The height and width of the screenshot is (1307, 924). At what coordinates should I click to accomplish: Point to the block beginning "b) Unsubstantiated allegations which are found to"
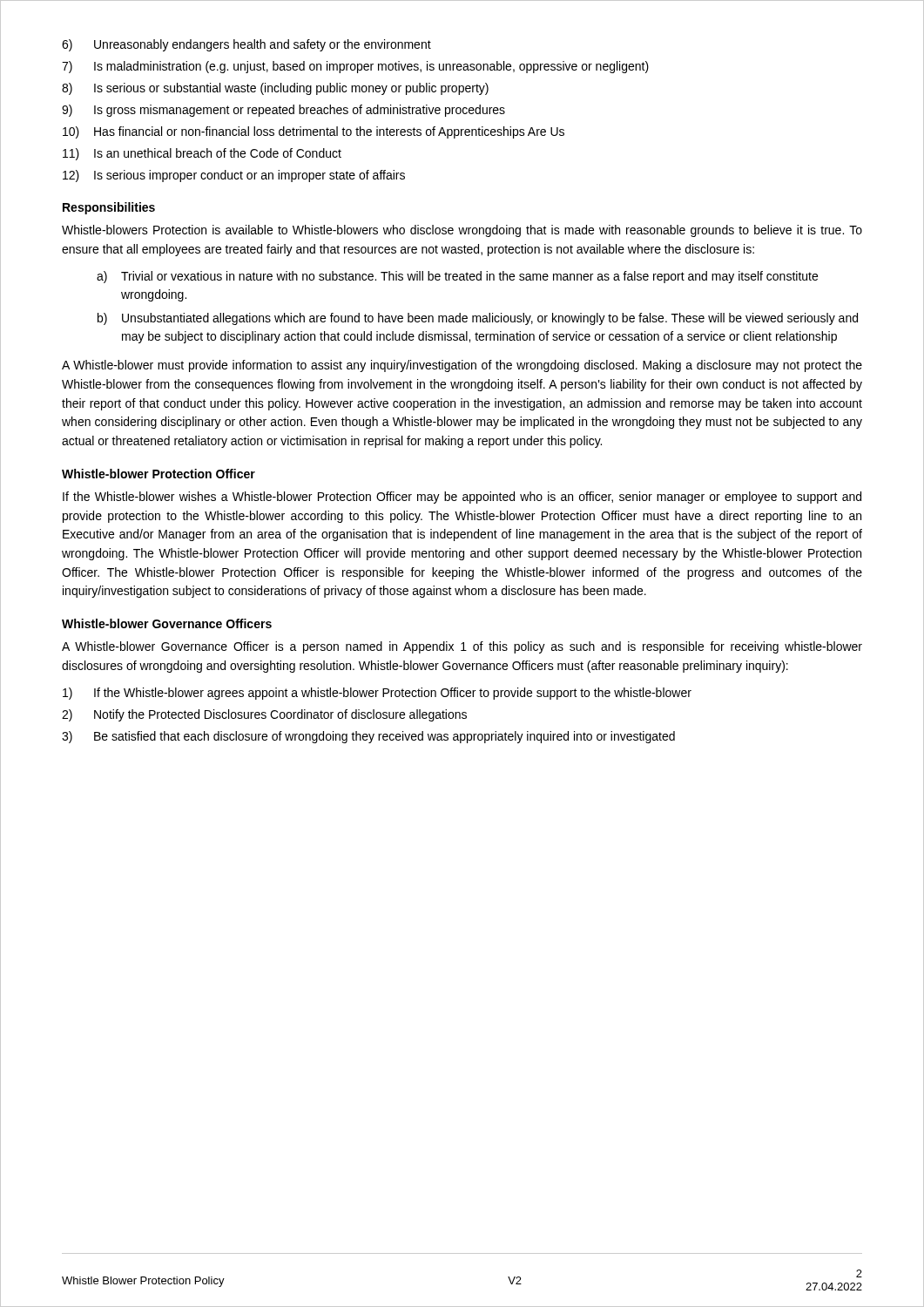click(x=479, y=328)
